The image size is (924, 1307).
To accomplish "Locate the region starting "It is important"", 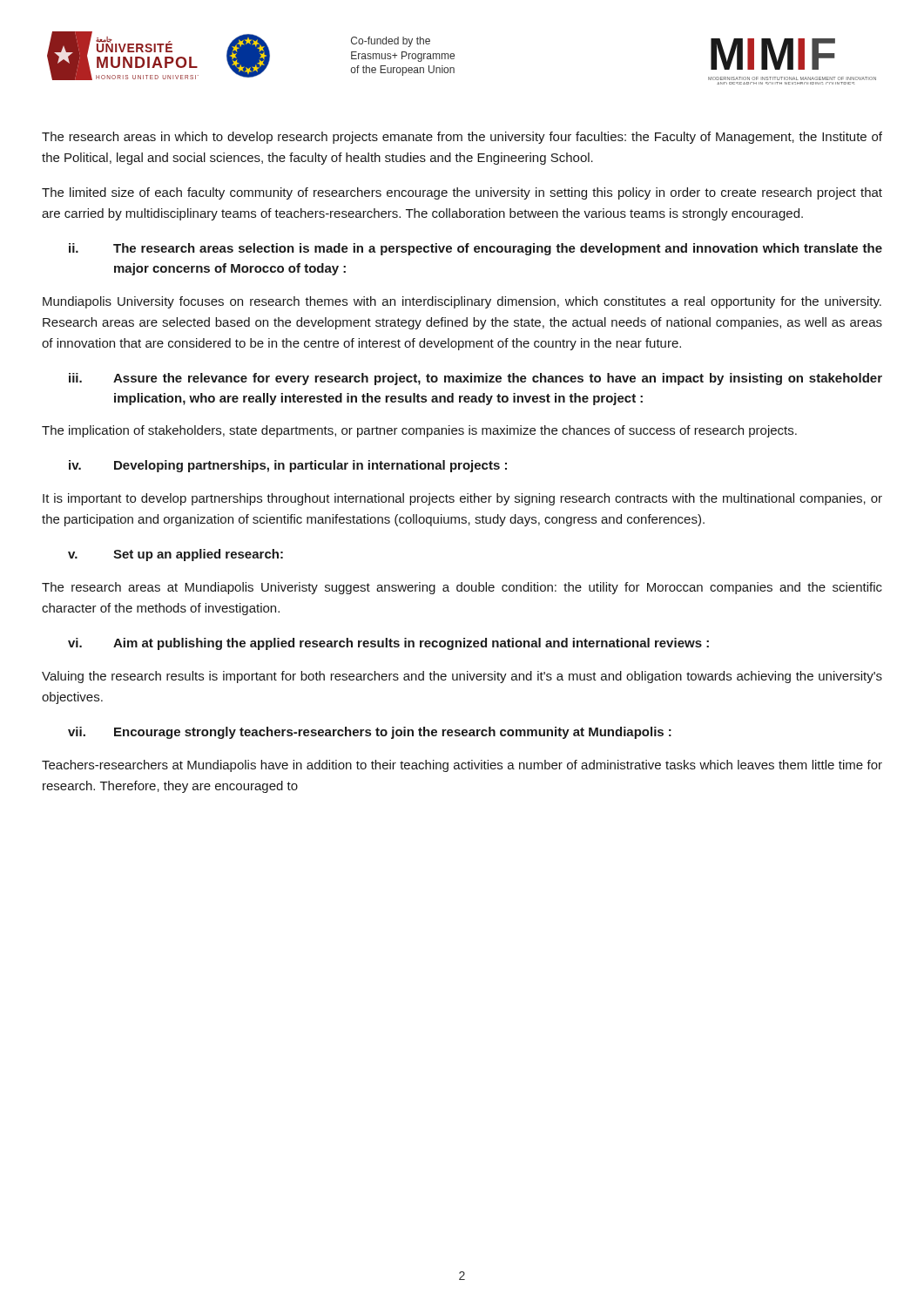I will click(462, 508).
